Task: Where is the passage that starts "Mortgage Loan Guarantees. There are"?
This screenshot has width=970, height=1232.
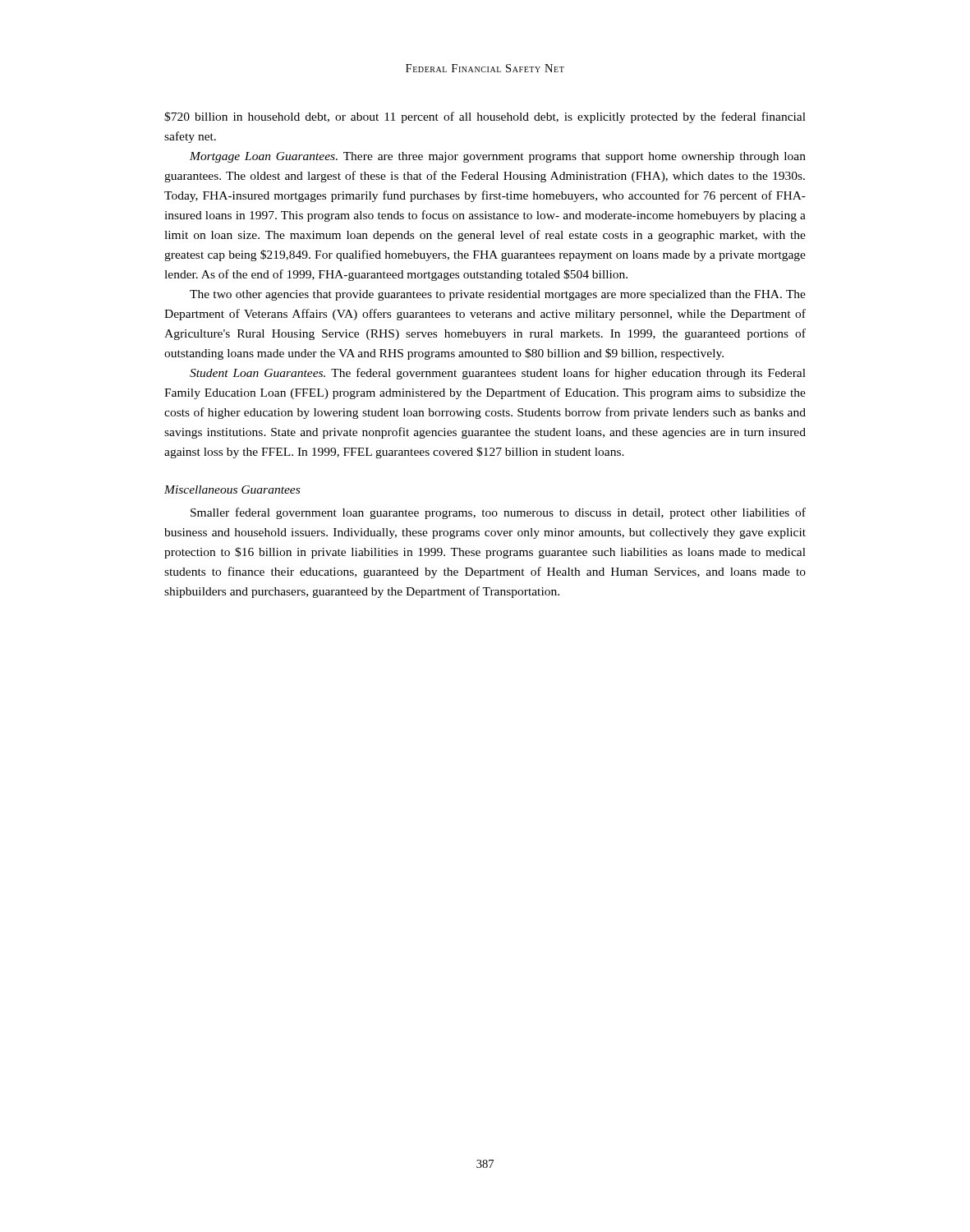Action: [485, 215]
